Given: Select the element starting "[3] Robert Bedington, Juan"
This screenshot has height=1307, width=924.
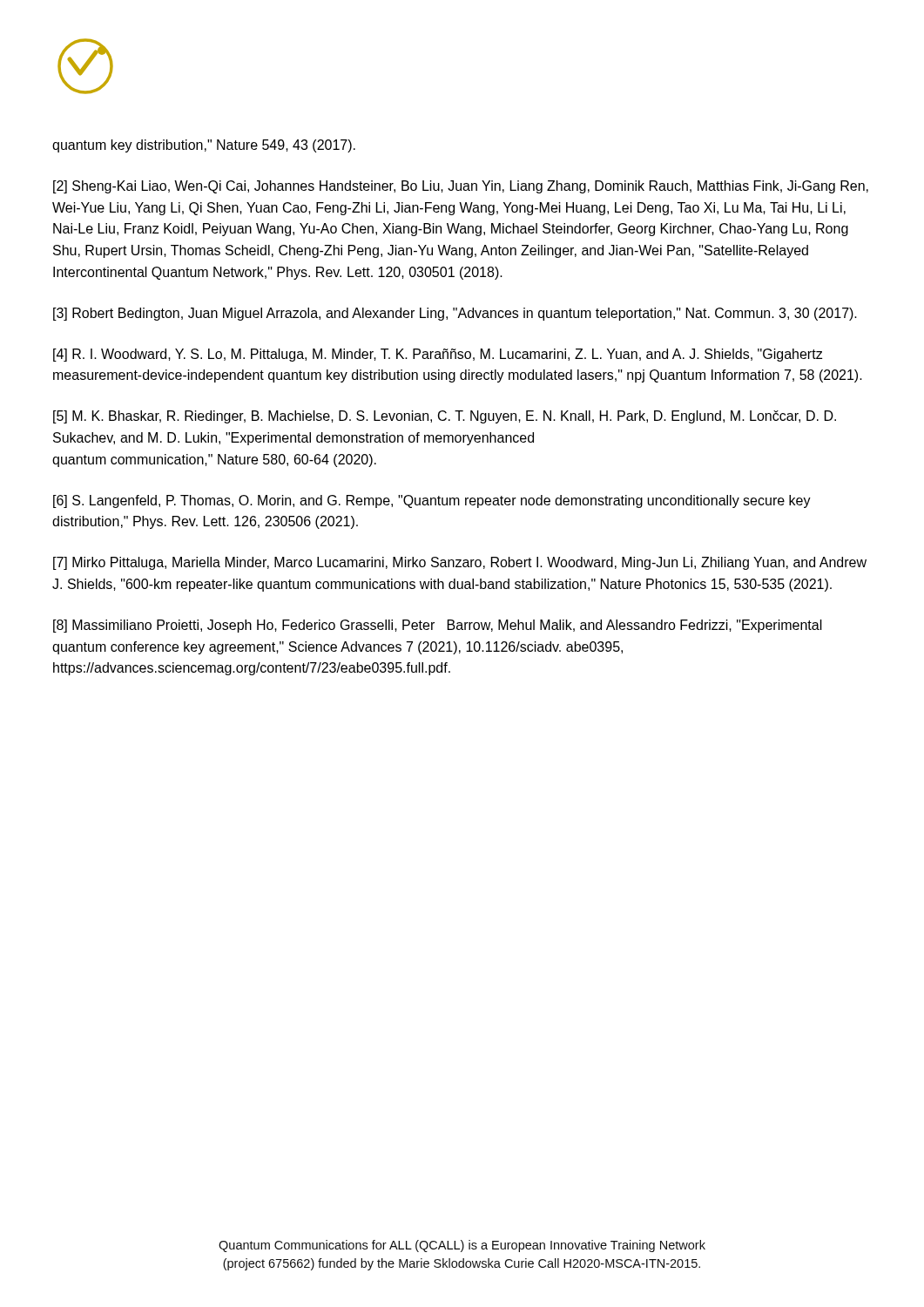Looking at the screenshot, I should tap(455, 313).
